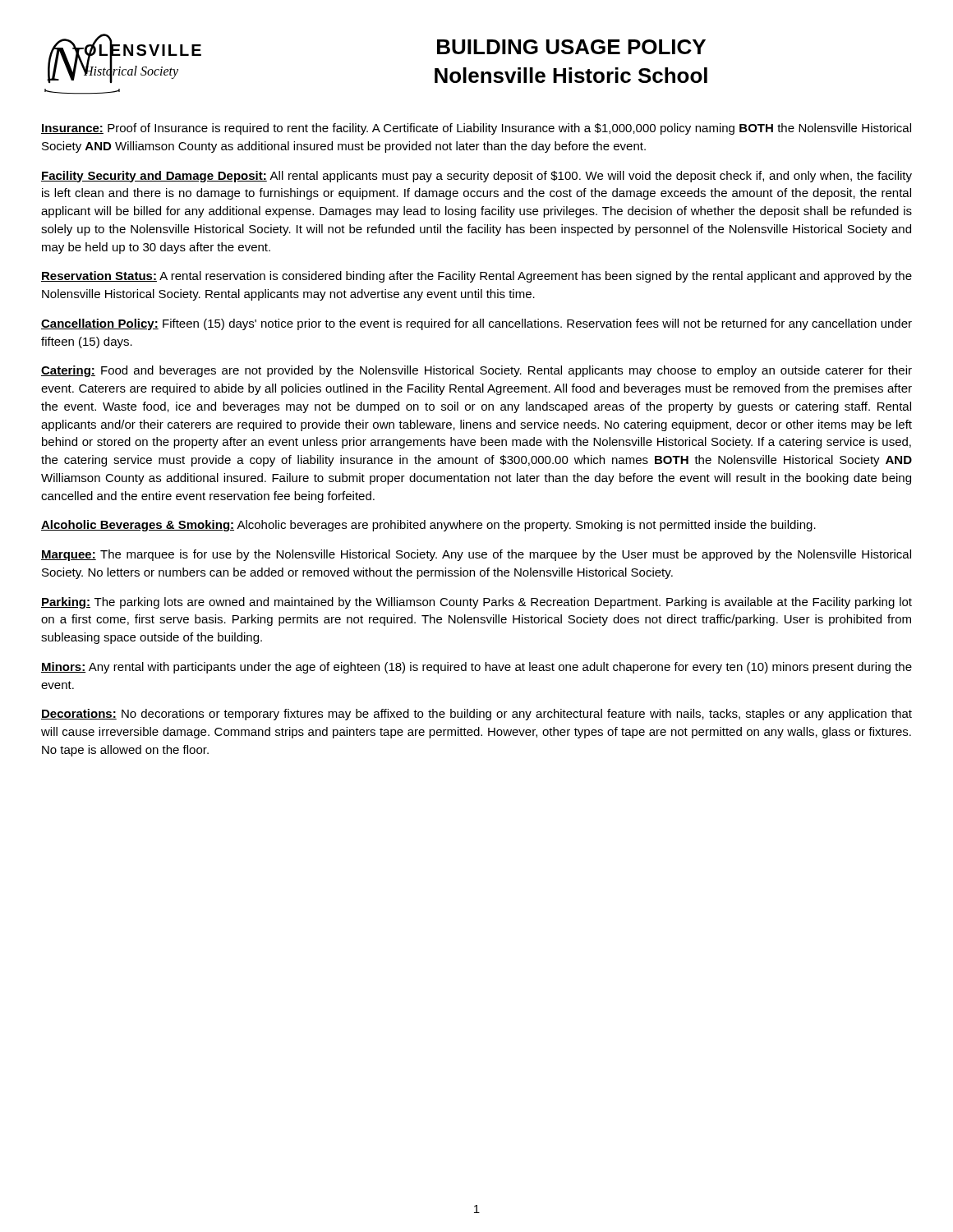The width and height of the screenshot is (953, 1232).
Task: Find the passage starting "Alcoholic Beverages &"
Action: pos(429,525)
